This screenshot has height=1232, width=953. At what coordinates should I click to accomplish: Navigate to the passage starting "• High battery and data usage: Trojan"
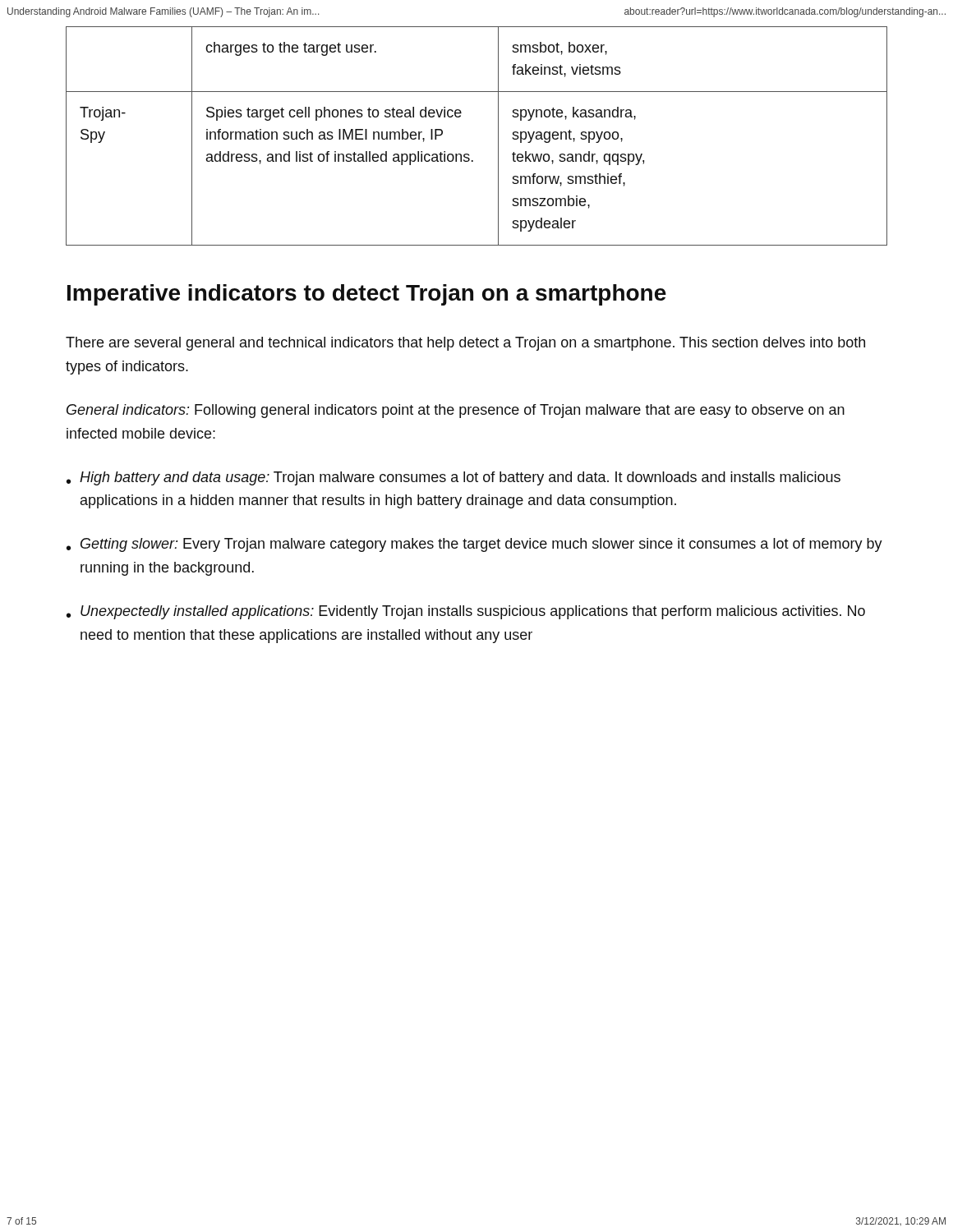click(476, 489)
